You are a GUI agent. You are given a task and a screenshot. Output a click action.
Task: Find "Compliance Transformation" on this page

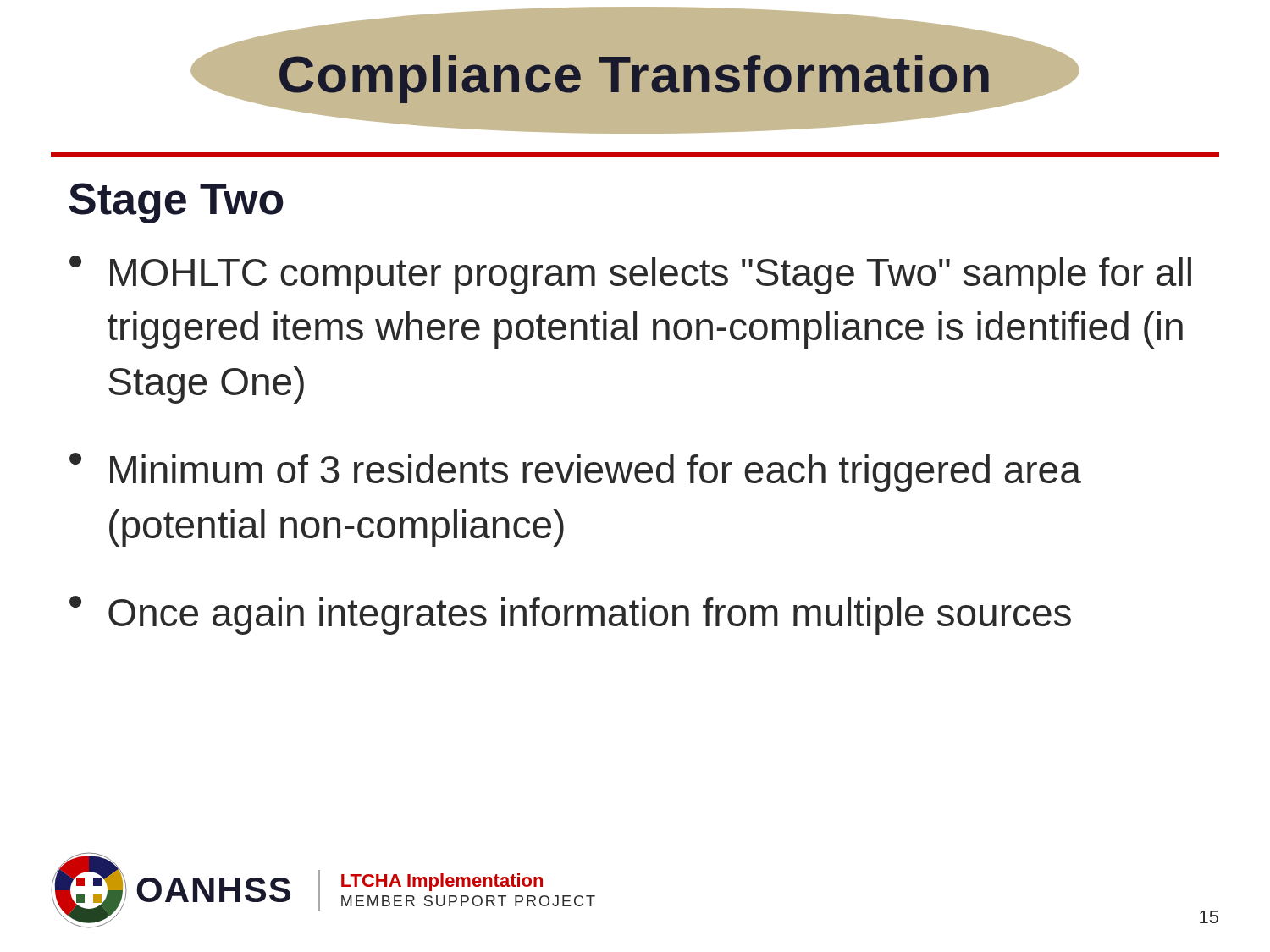[x=635, y=74]
